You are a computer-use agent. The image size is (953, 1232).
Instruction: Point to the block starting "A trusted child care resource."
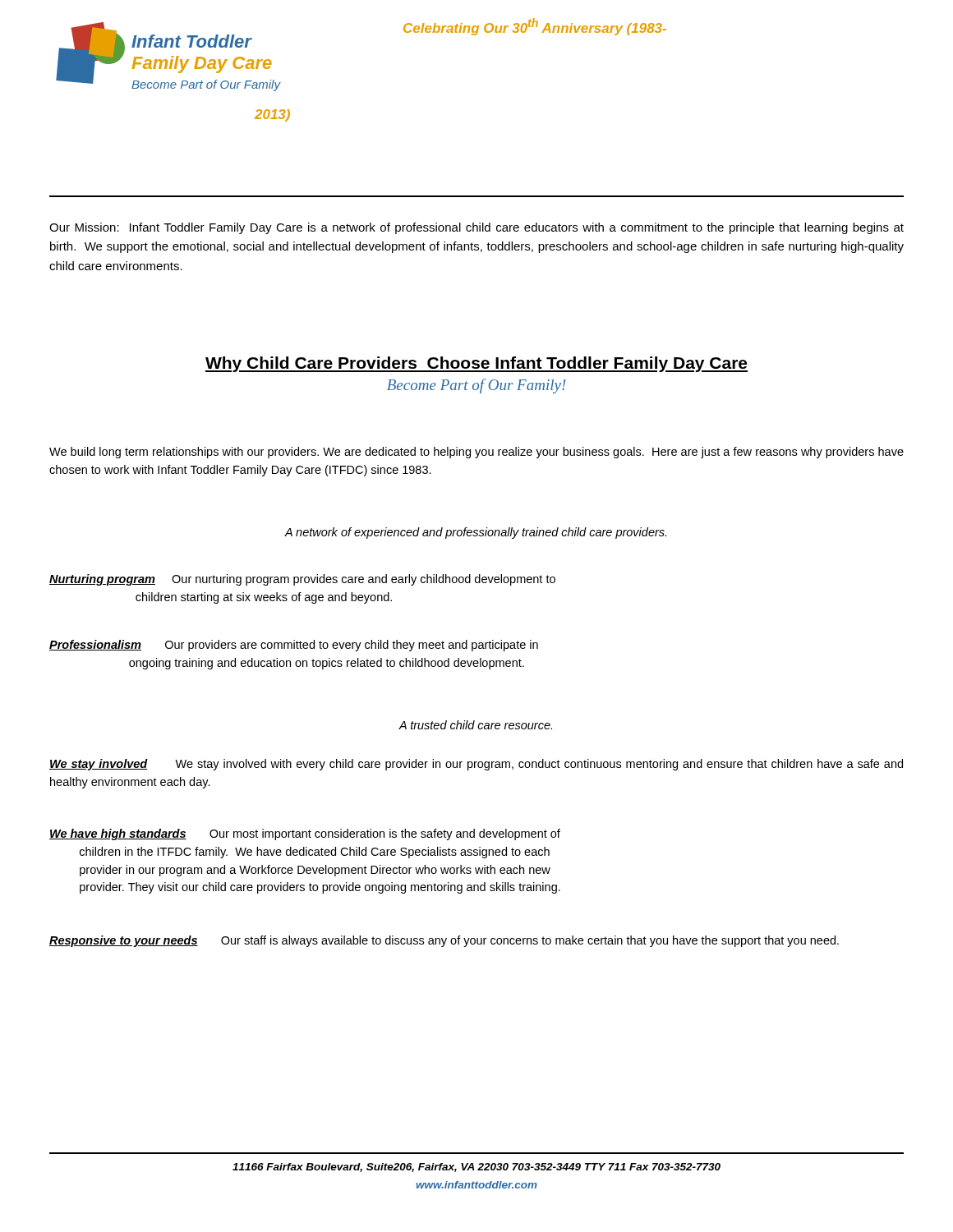tap(476, 725)
